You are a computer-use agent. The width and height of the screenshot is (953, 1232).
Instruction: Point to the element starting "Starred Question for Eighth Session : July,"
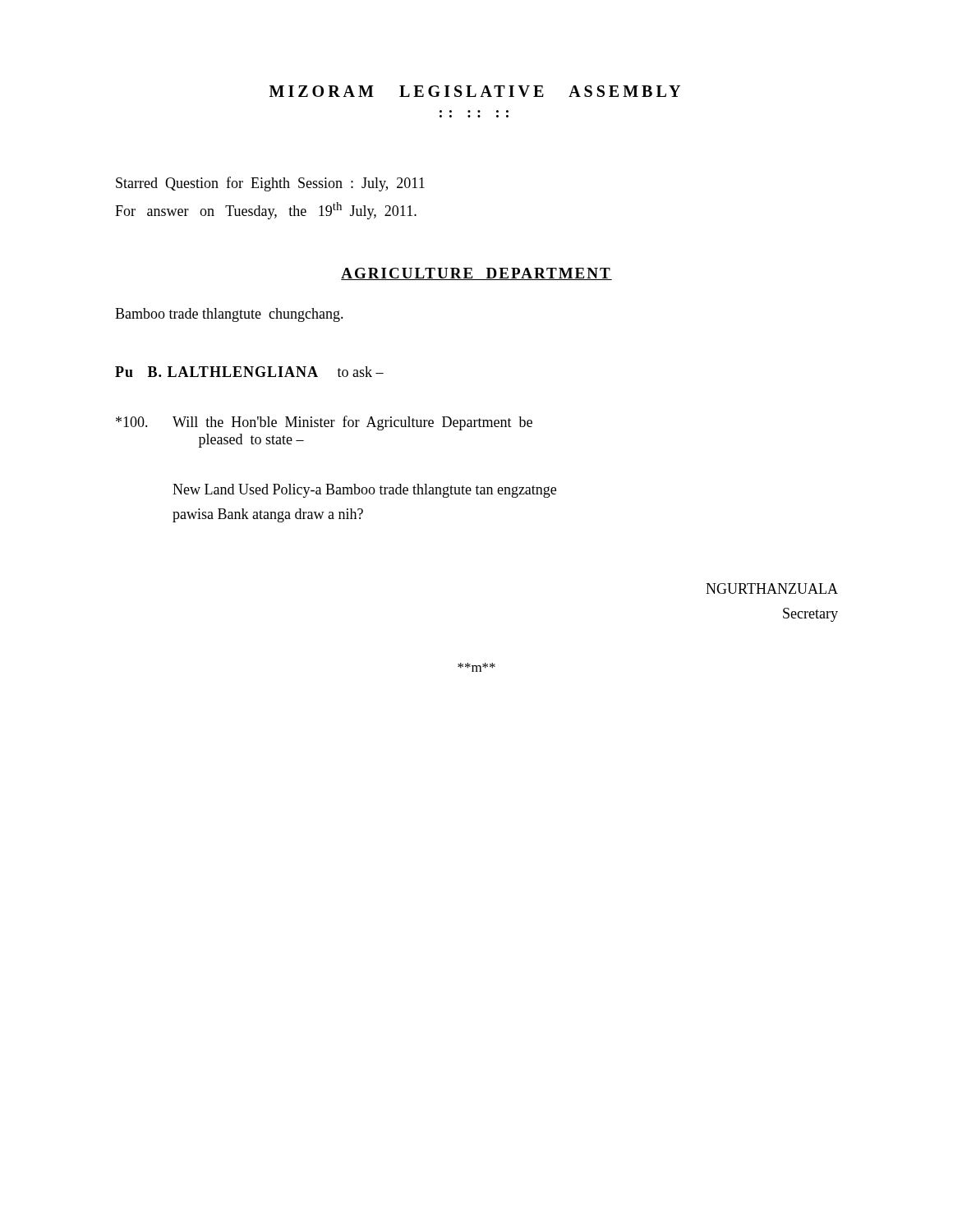(270, 197)
